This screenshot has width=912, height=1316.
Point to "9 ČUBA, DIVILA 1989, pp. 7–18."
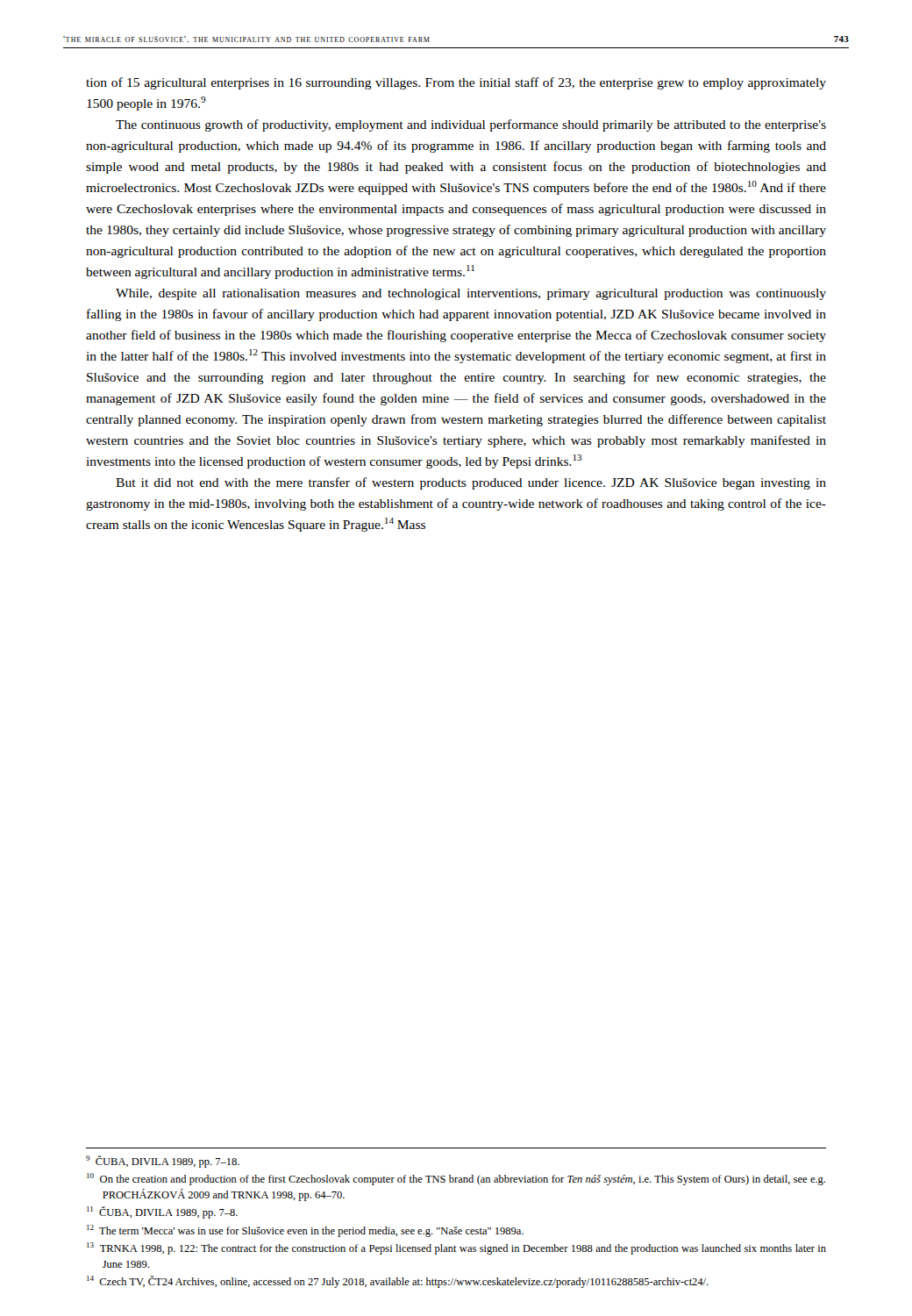(x=163, y=1161)
